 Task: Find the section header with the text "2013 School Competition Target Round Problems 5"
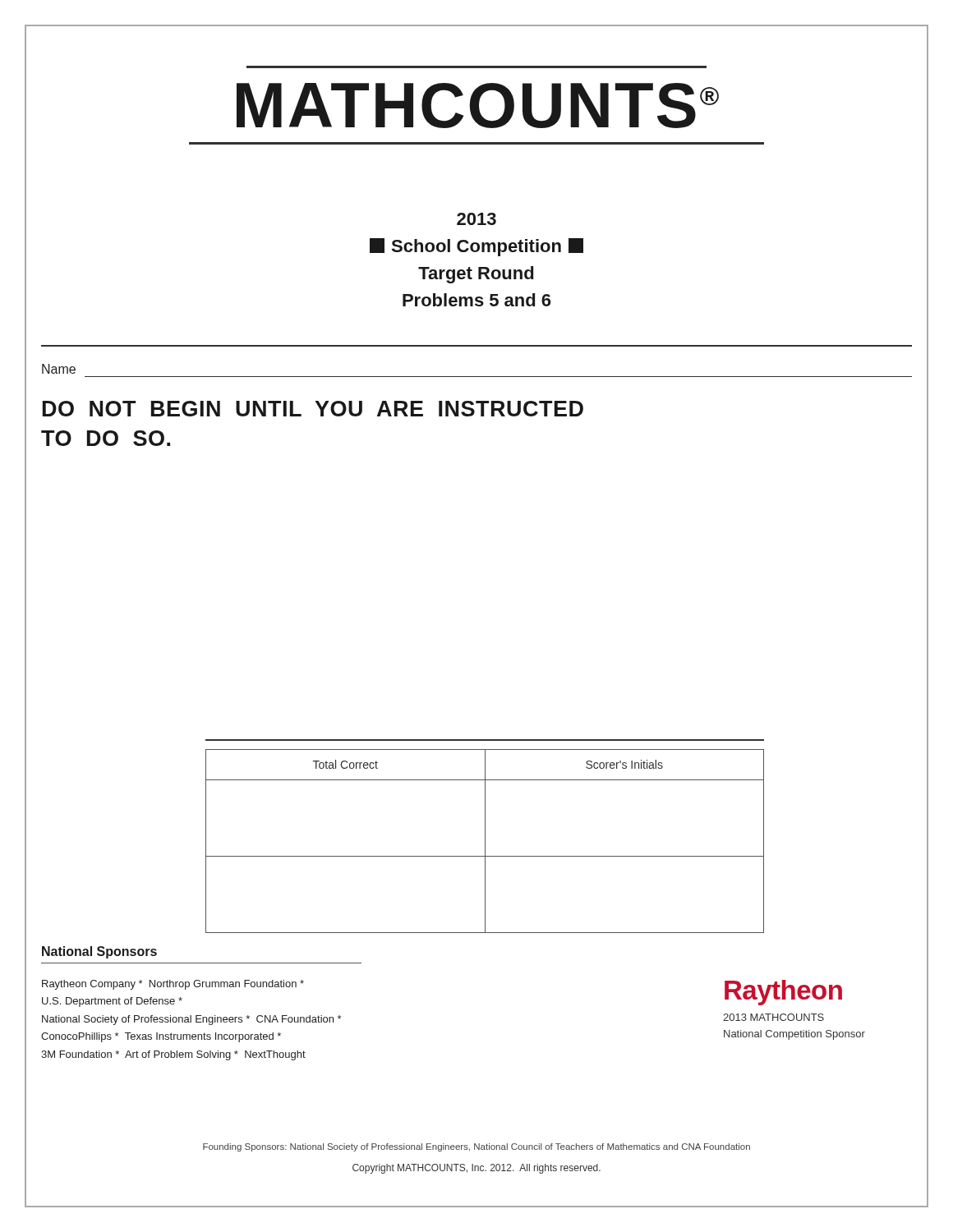coord(476,260)
